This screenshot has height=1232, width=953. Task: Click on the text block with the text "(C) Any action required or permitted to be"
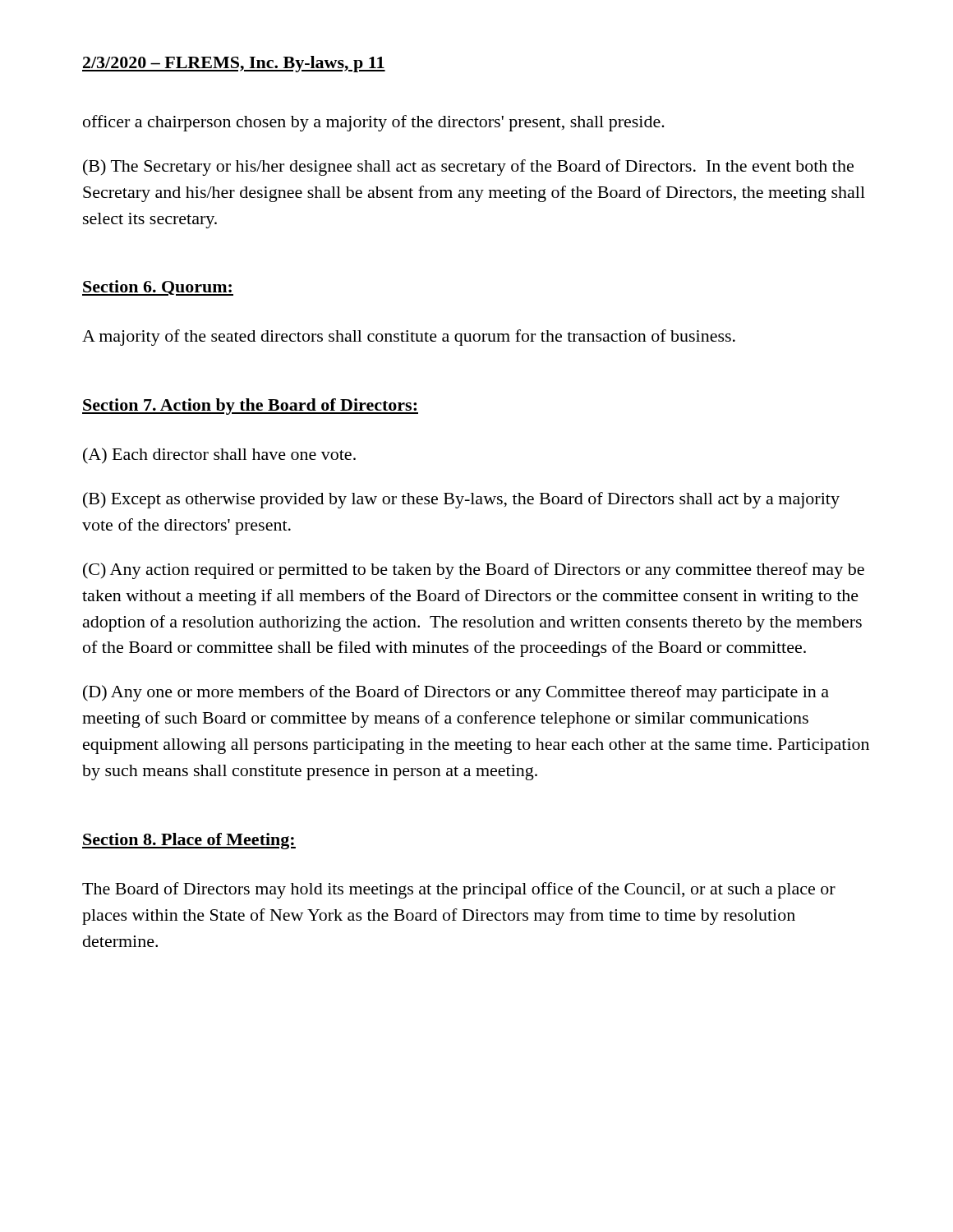coord(473,608)
